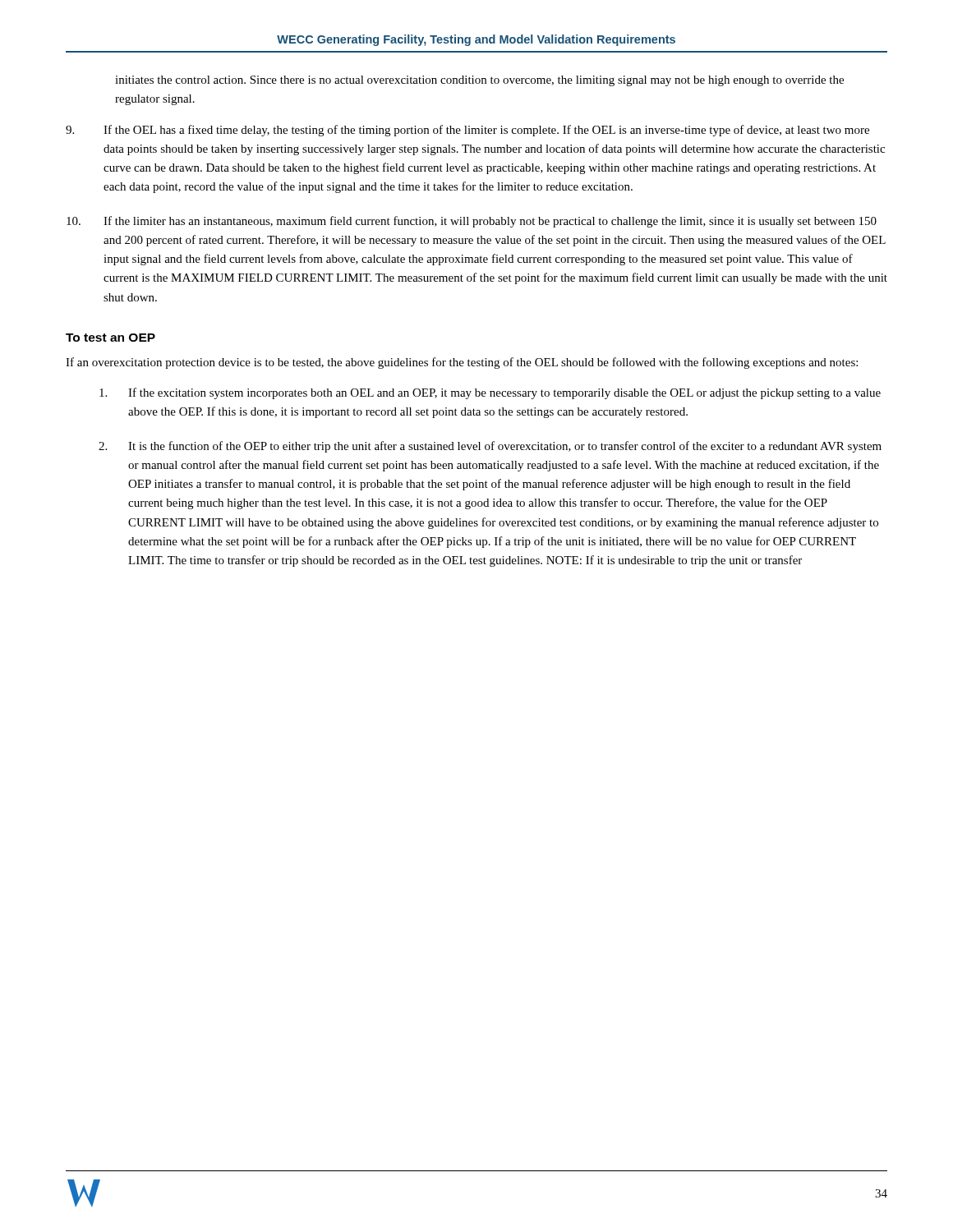Where is the passage that starts "initiates the control"?
953x1232 pixels.
coord(480,89)
